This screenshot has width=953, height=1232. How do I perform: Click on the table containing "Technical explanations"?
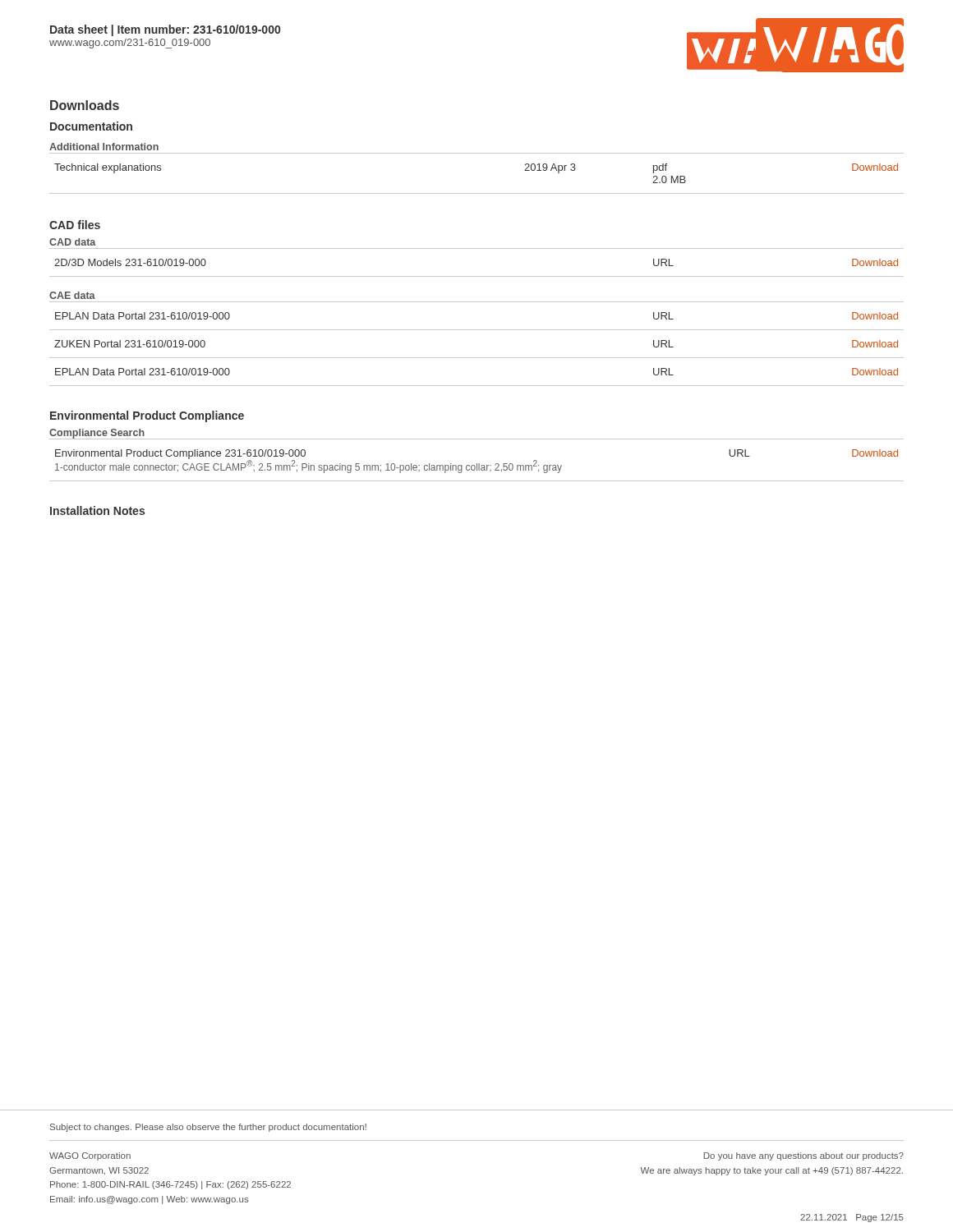point(476,173)
